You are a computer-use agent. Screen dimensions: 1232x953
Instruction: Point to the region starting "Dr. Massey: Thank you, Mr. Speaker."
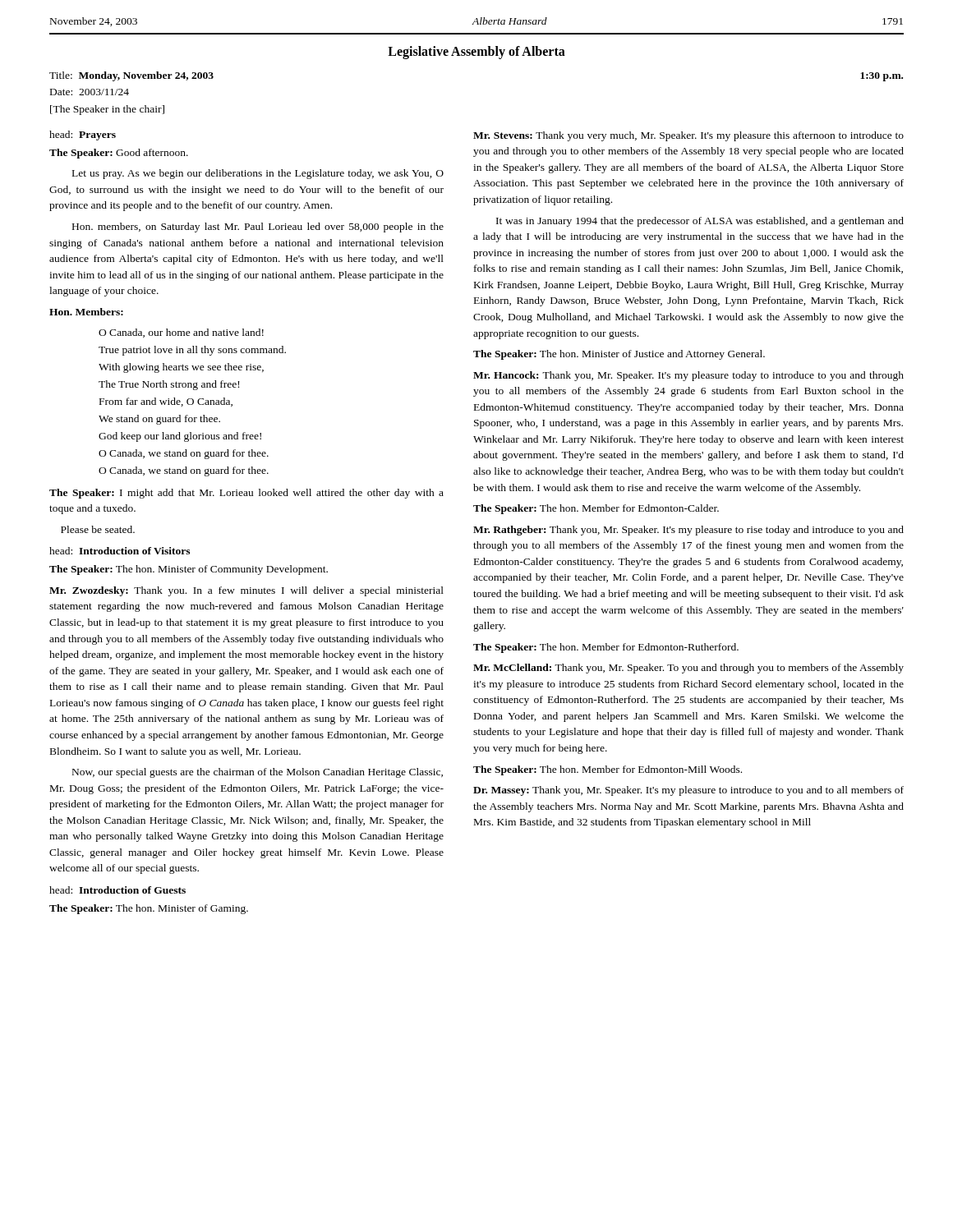coord(688,806)
